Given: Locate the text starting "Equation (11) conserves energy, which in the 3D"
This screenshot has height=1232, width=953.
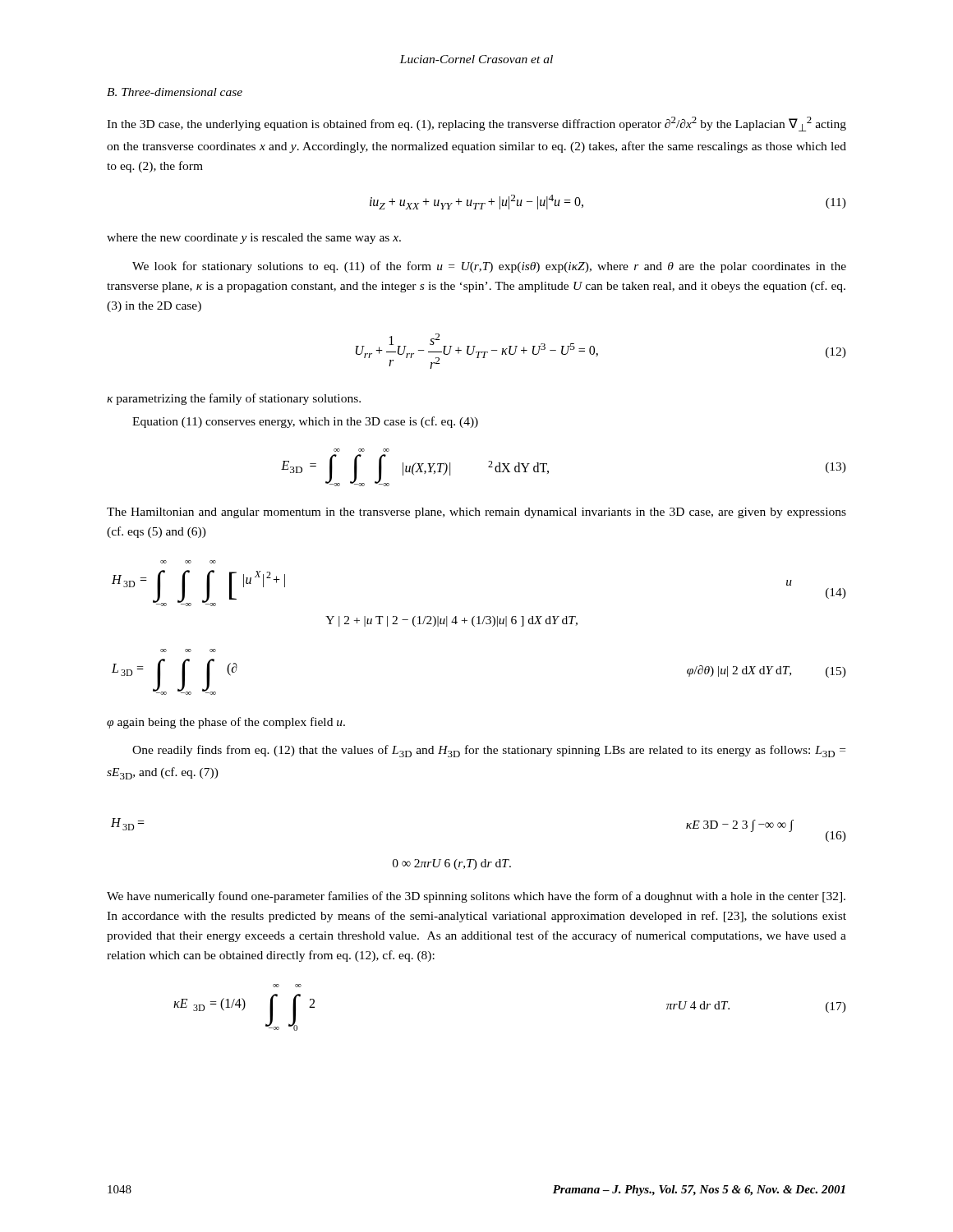Looking at the screenshot, I should pos(305,421).
